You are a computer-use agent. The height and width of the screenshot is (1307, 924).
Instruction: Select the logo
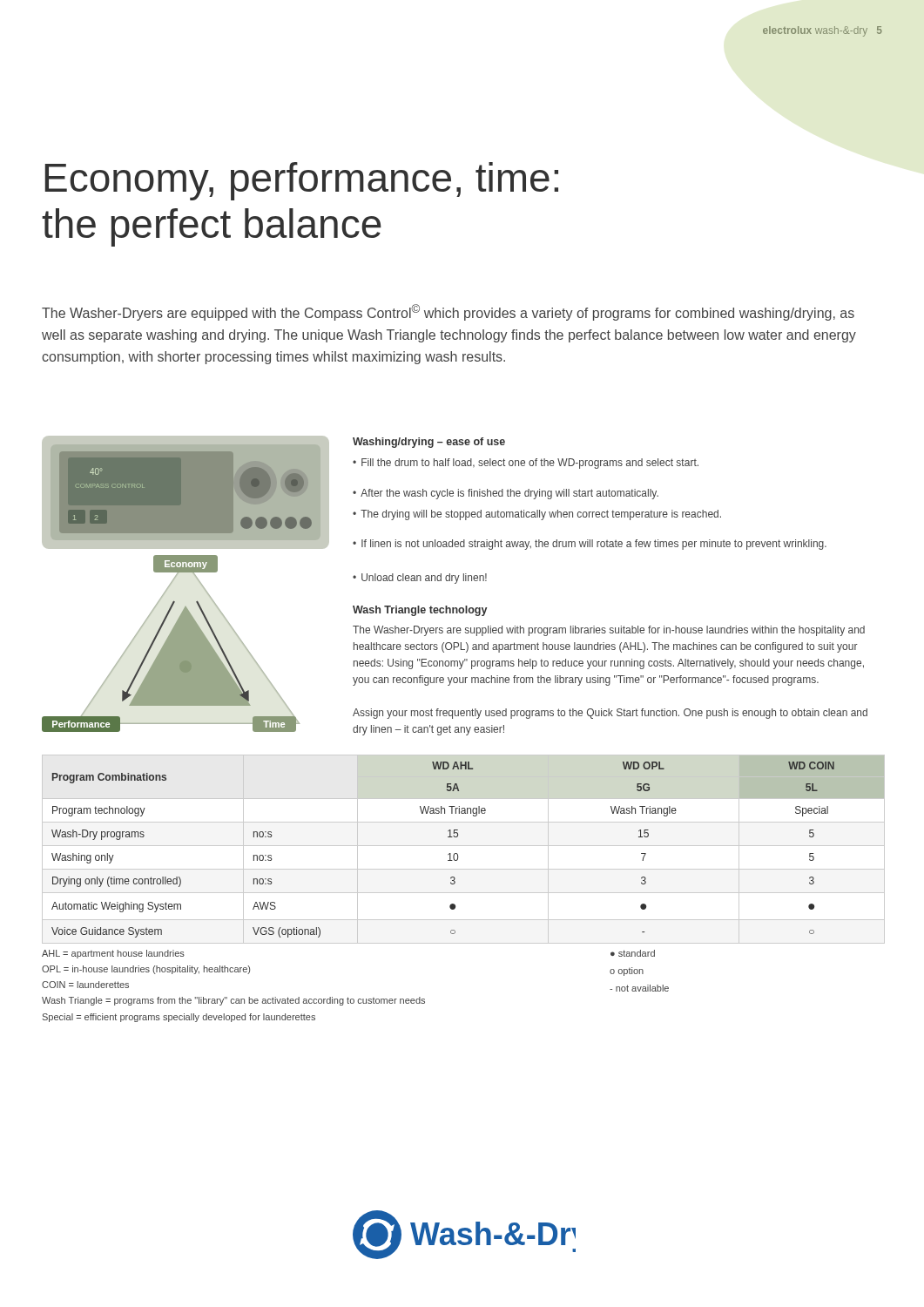(x=462, y=1235)
